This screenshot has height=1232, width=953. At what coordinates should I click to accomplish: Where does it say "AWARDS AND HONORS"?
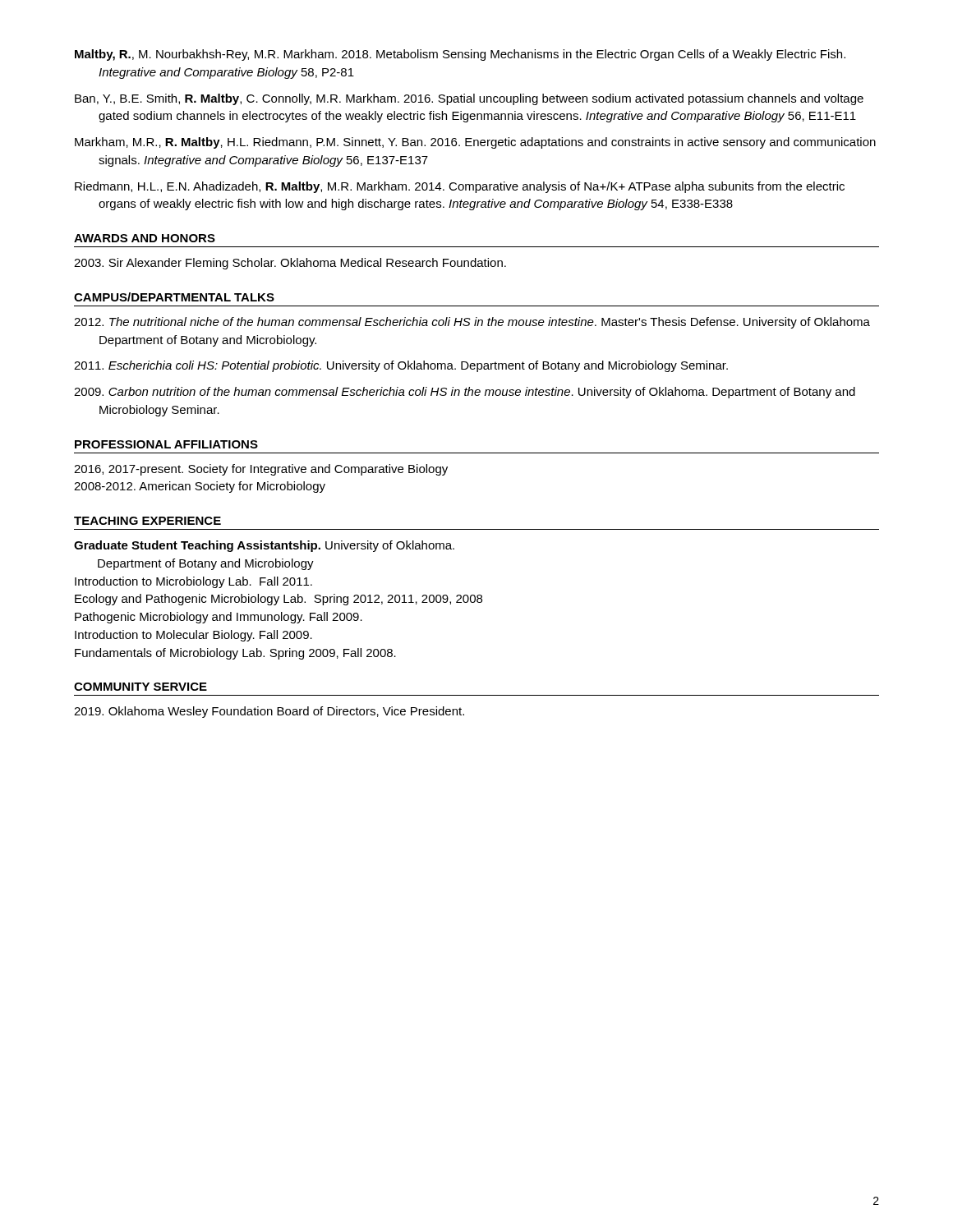[x=145, y=238]
